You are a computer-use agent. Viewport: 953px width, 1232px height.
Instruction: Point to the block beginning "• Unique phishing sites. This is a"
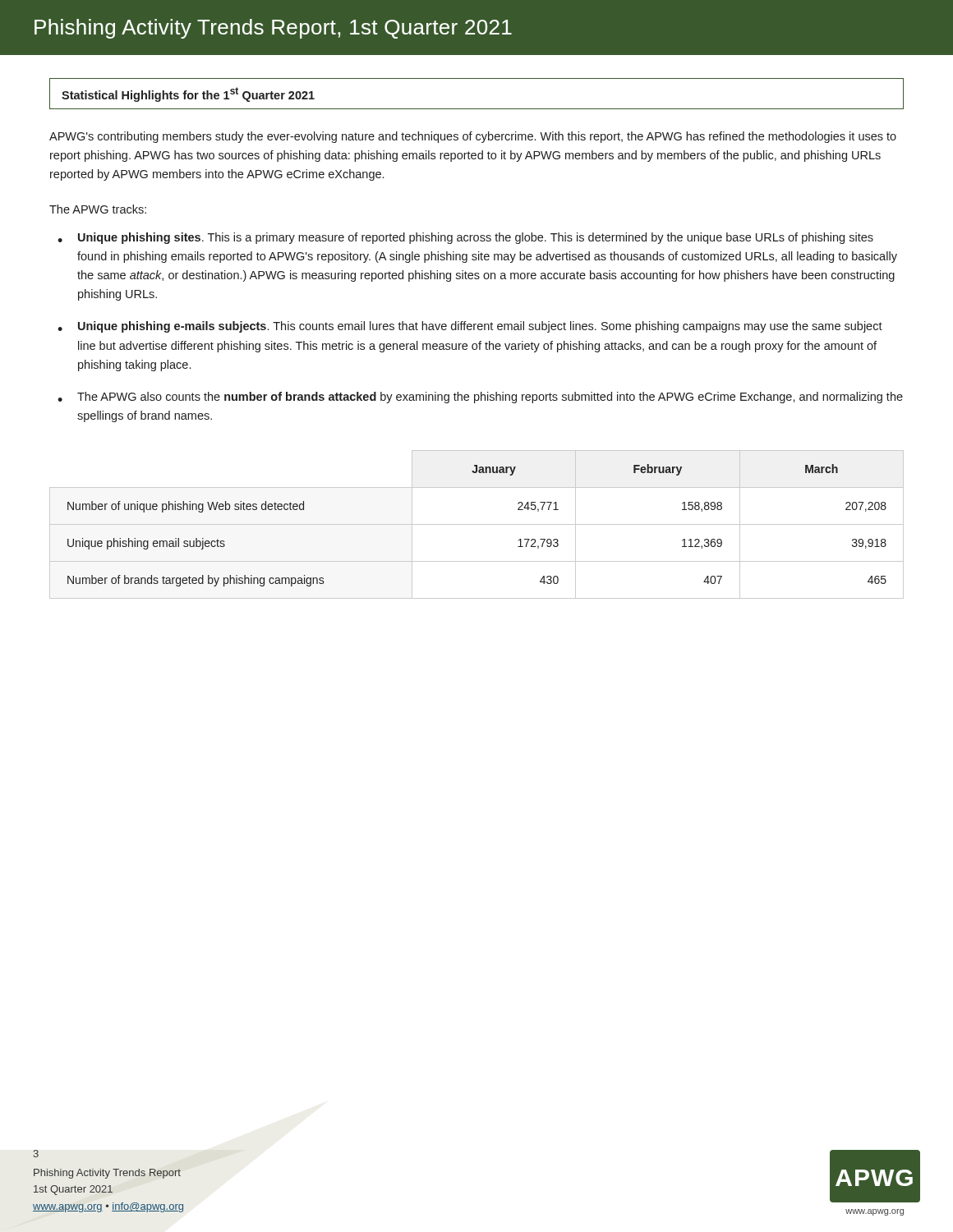coord(481,266)
